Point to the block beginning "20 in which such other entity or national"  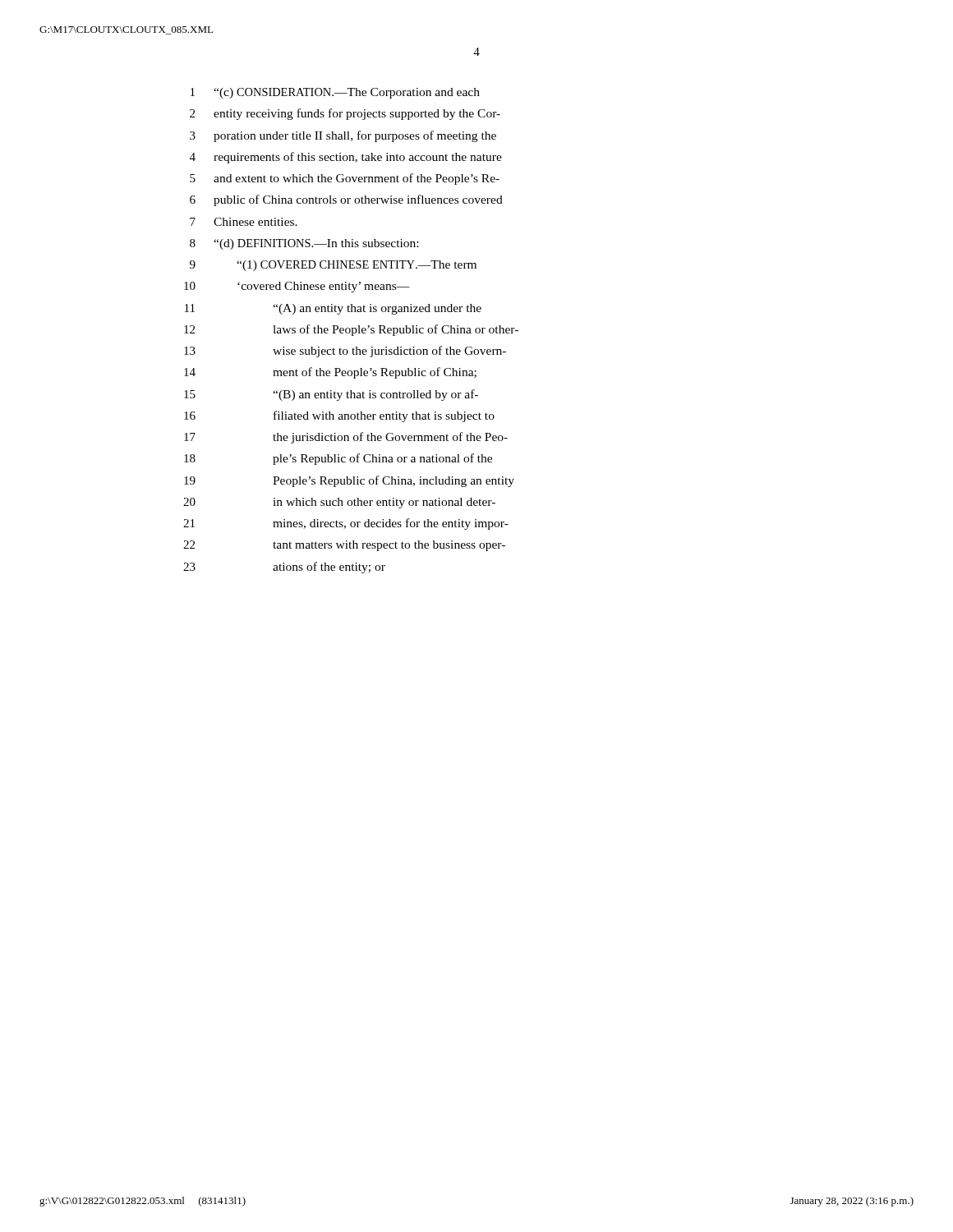click(339, 503)
